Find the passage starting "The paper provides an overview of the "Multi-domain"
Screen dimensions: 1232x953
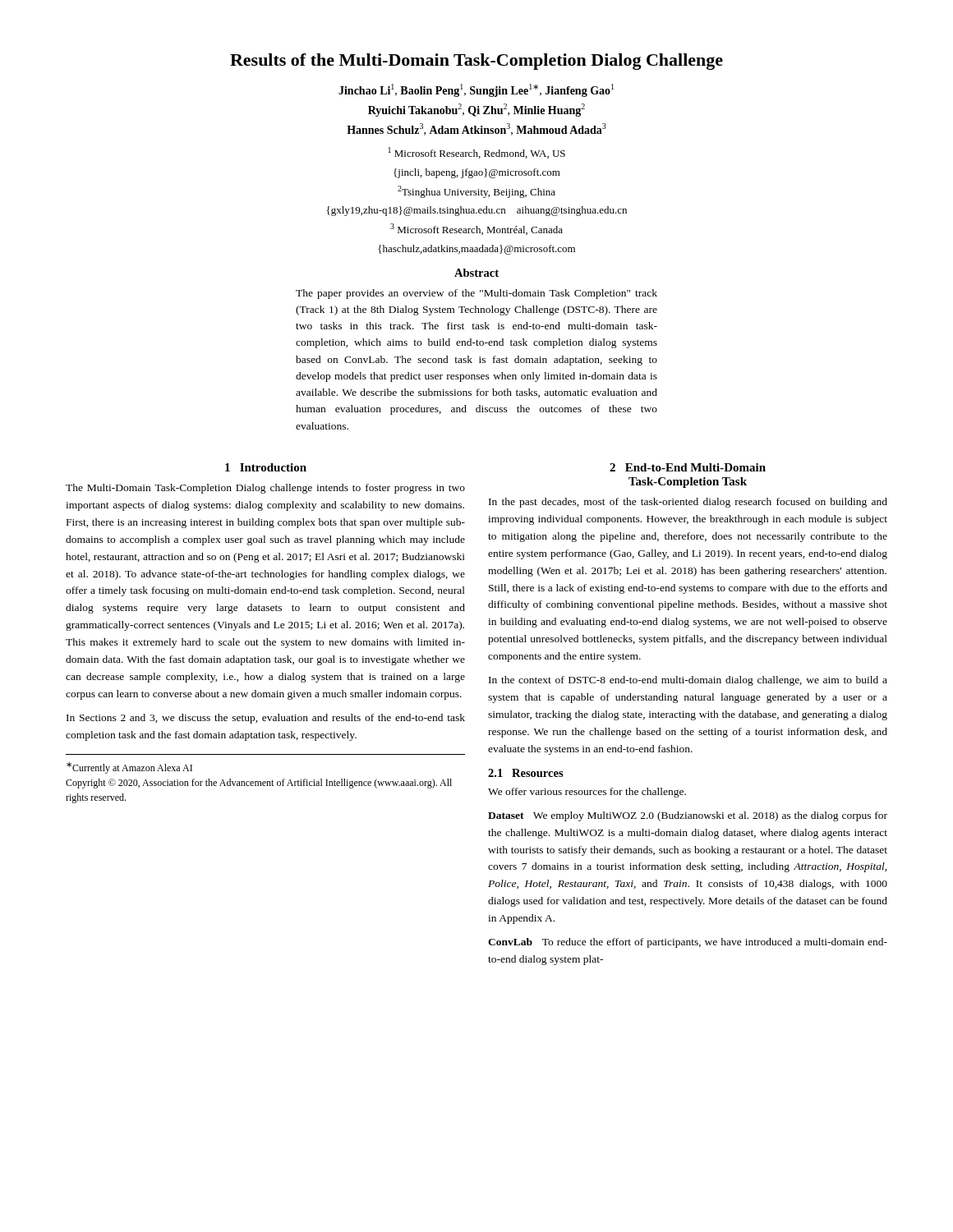476,359
